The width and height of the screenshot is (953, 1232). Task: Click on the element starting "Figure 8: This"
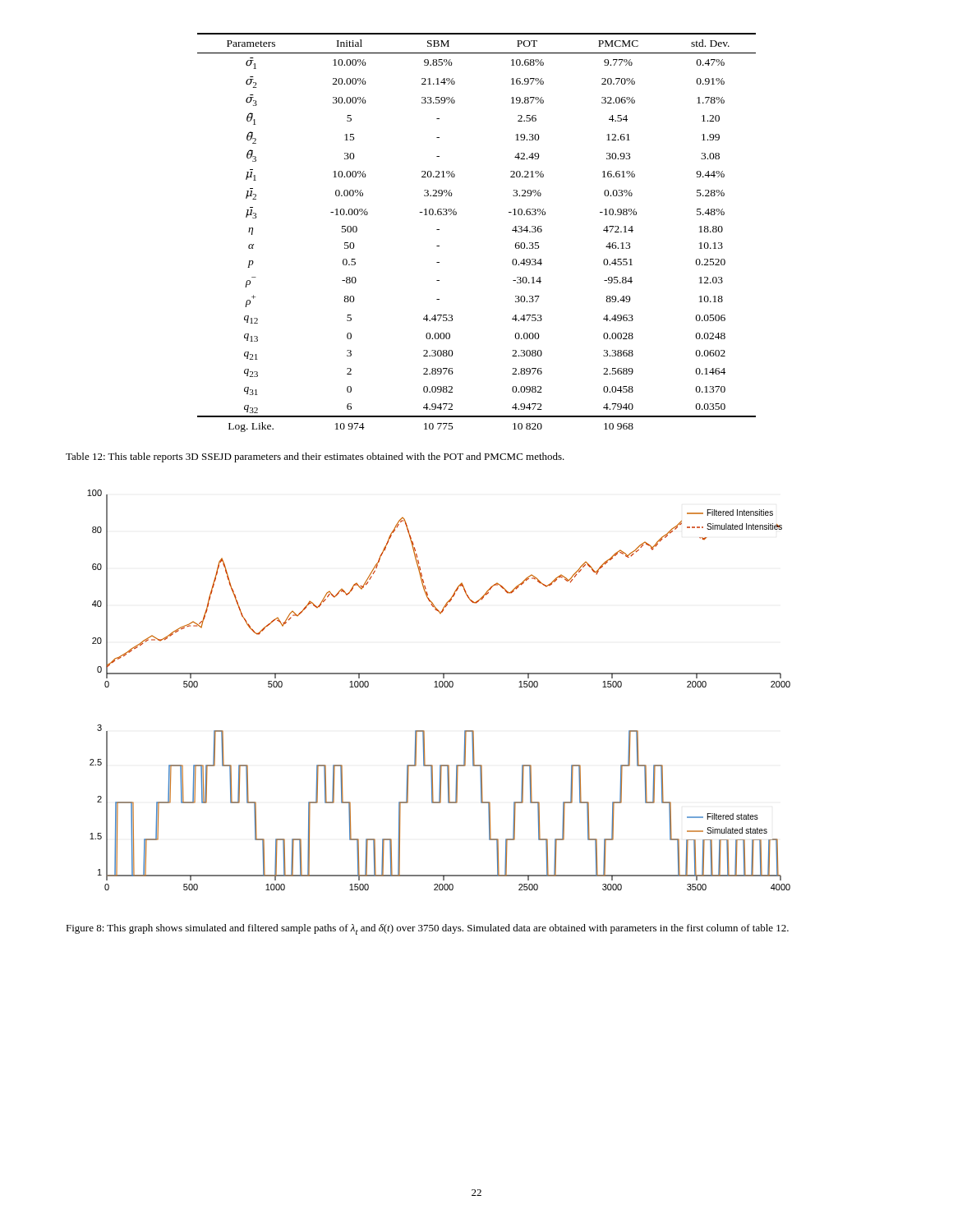(427, 929)
